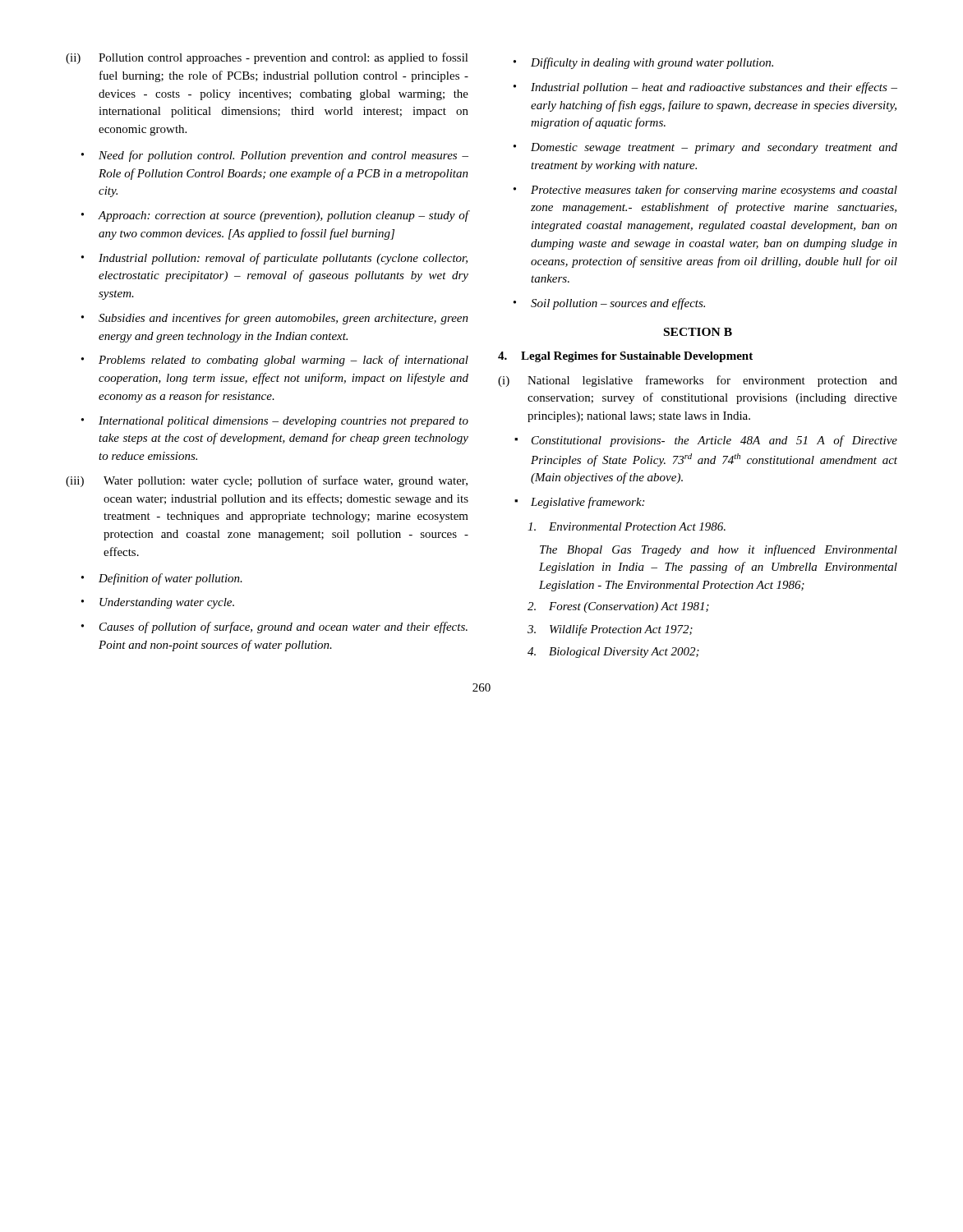Find the list item containing "4. Legal Regimes for Sustainable Development"

click(625, 356)
